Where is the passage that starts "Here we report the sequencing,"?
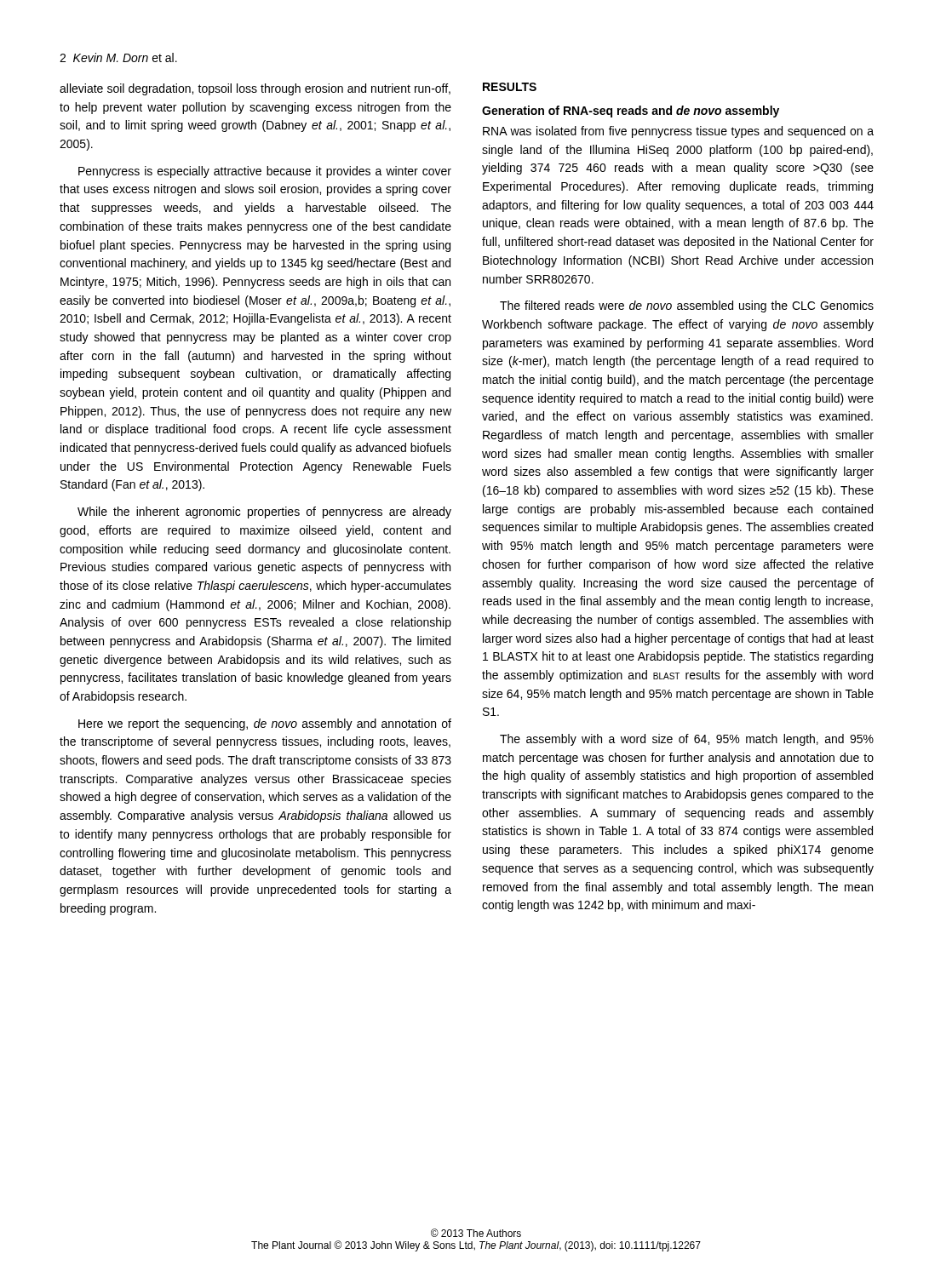This screenshot has width=952, height=1277. (x=255, y=816)
